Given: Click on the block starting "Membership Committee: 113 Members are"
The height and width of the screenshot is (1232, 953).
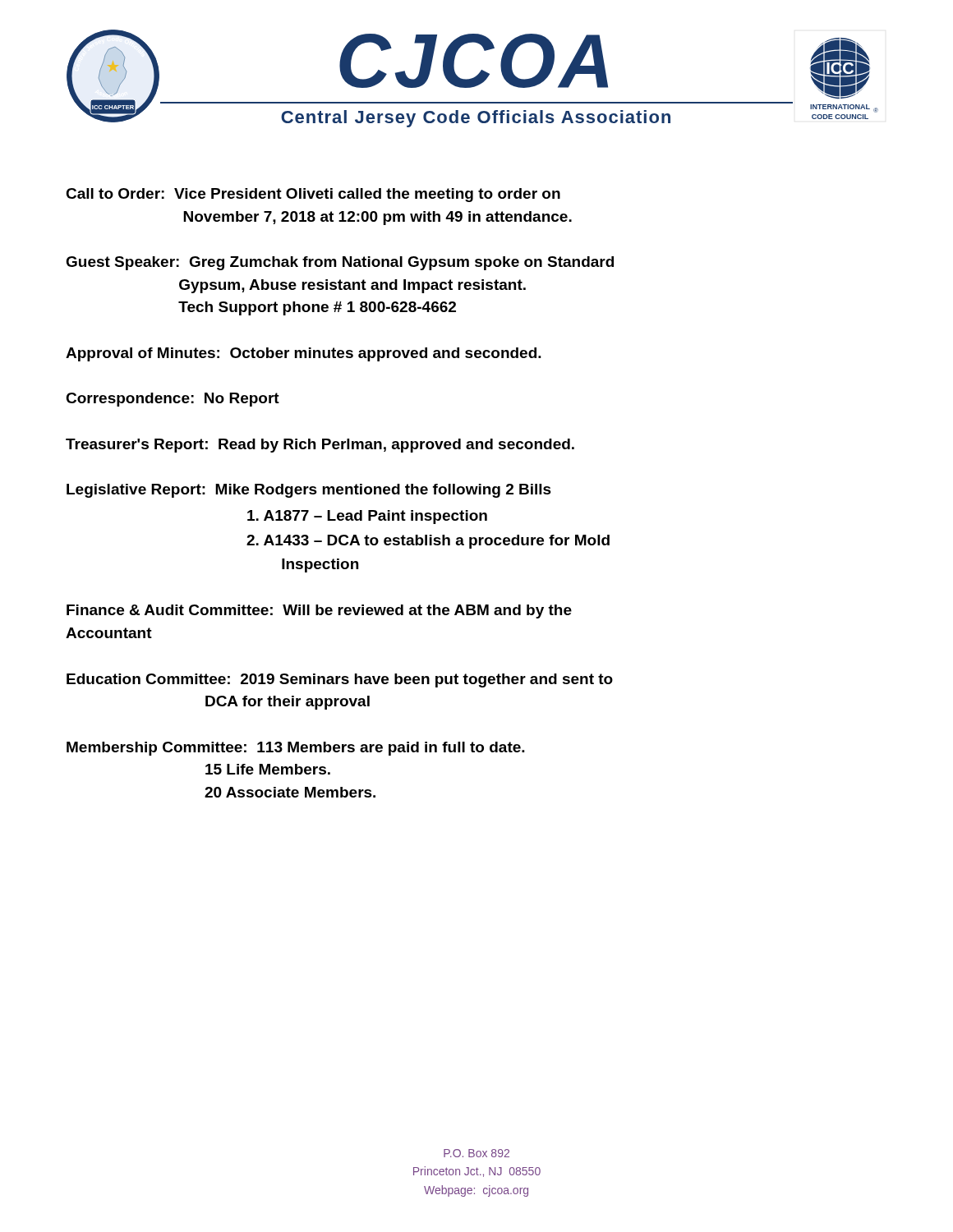Looking at the screenshot, I should 296,769.
